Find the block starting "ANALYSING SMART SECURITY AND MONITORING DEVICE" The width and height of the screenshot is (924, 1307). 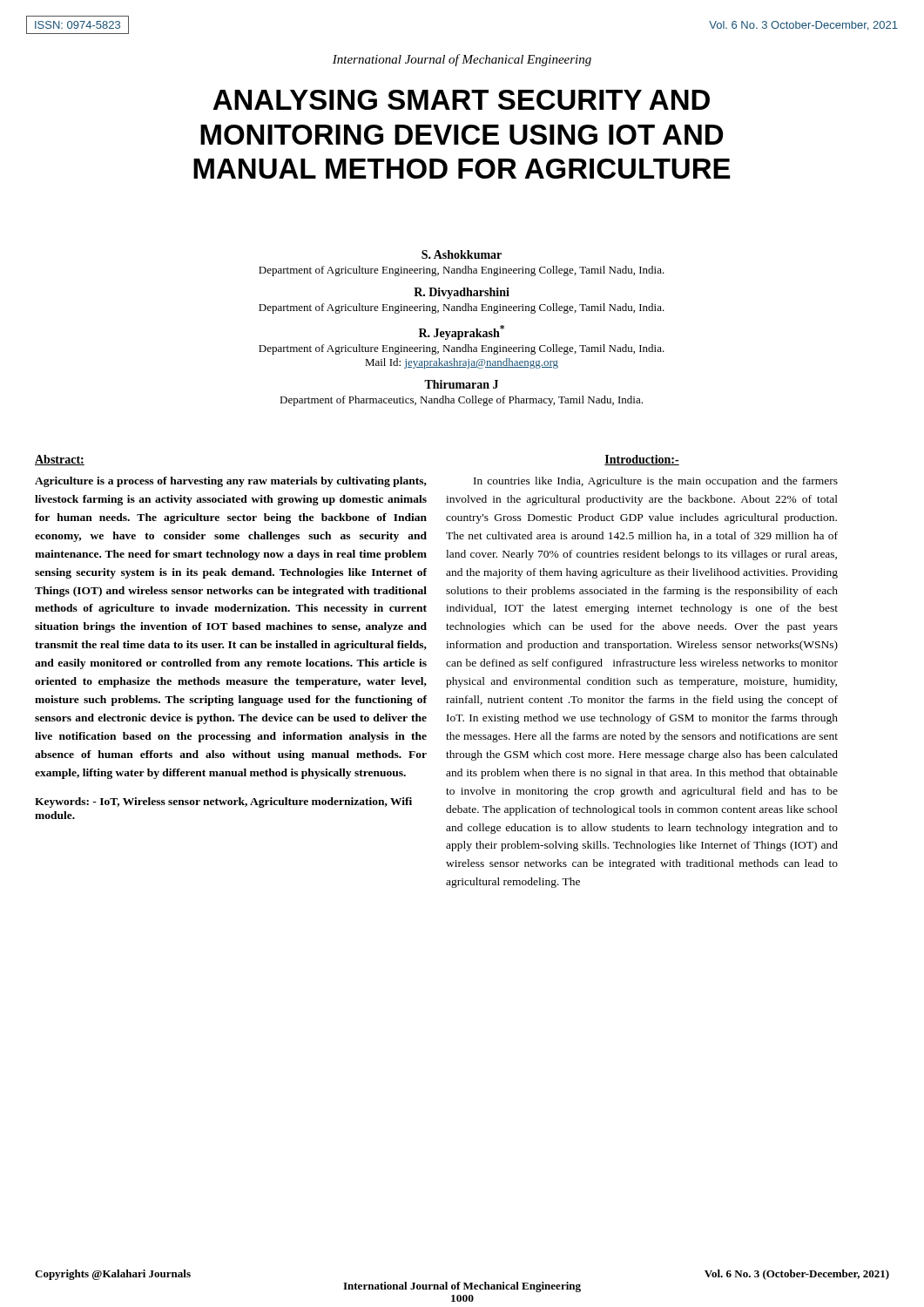pyautogui.click(x=462, y=134)
